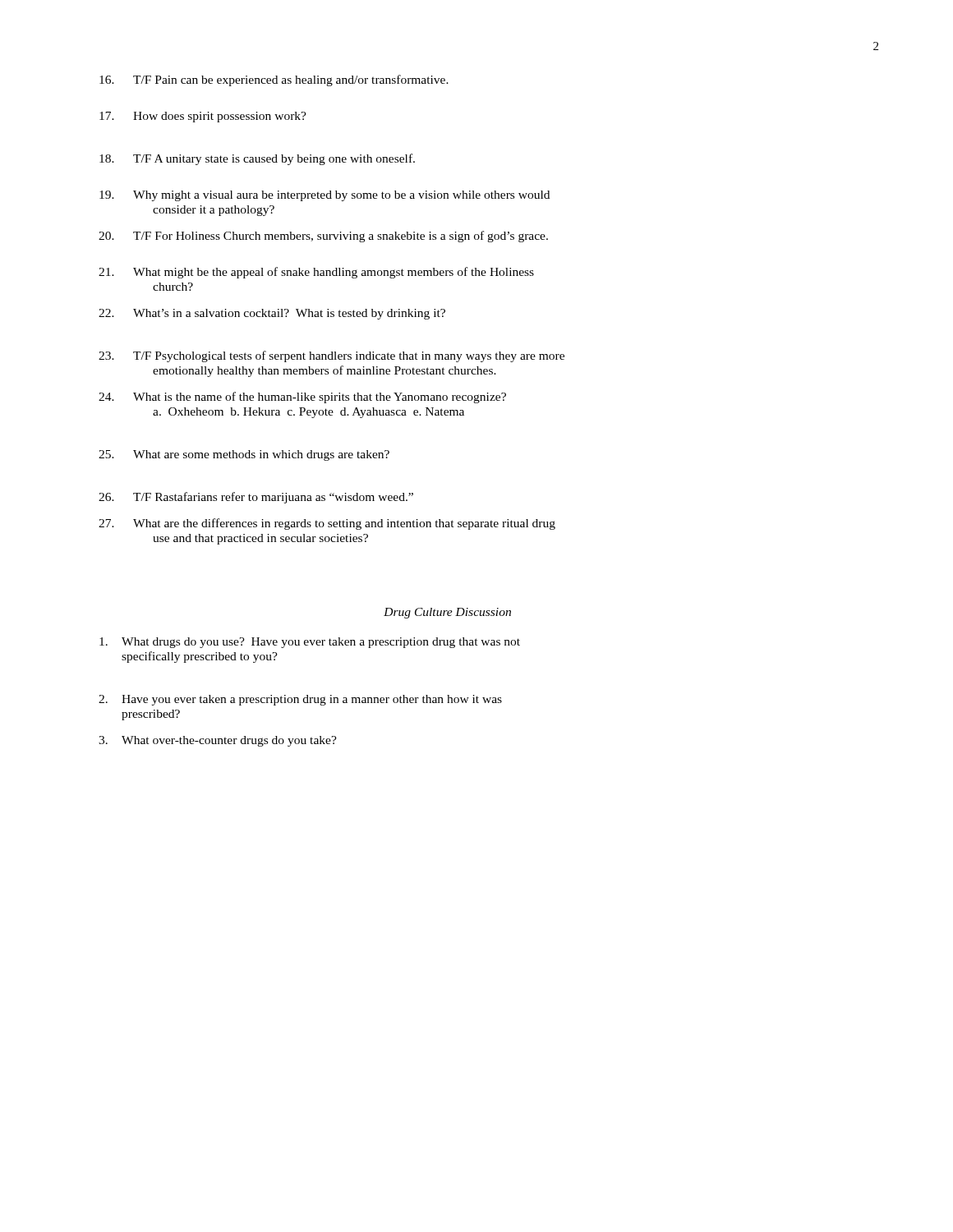
Task: Point to the text block starting "3. What over-the-counter drugs do you take?"
Action: coord(218,741)
